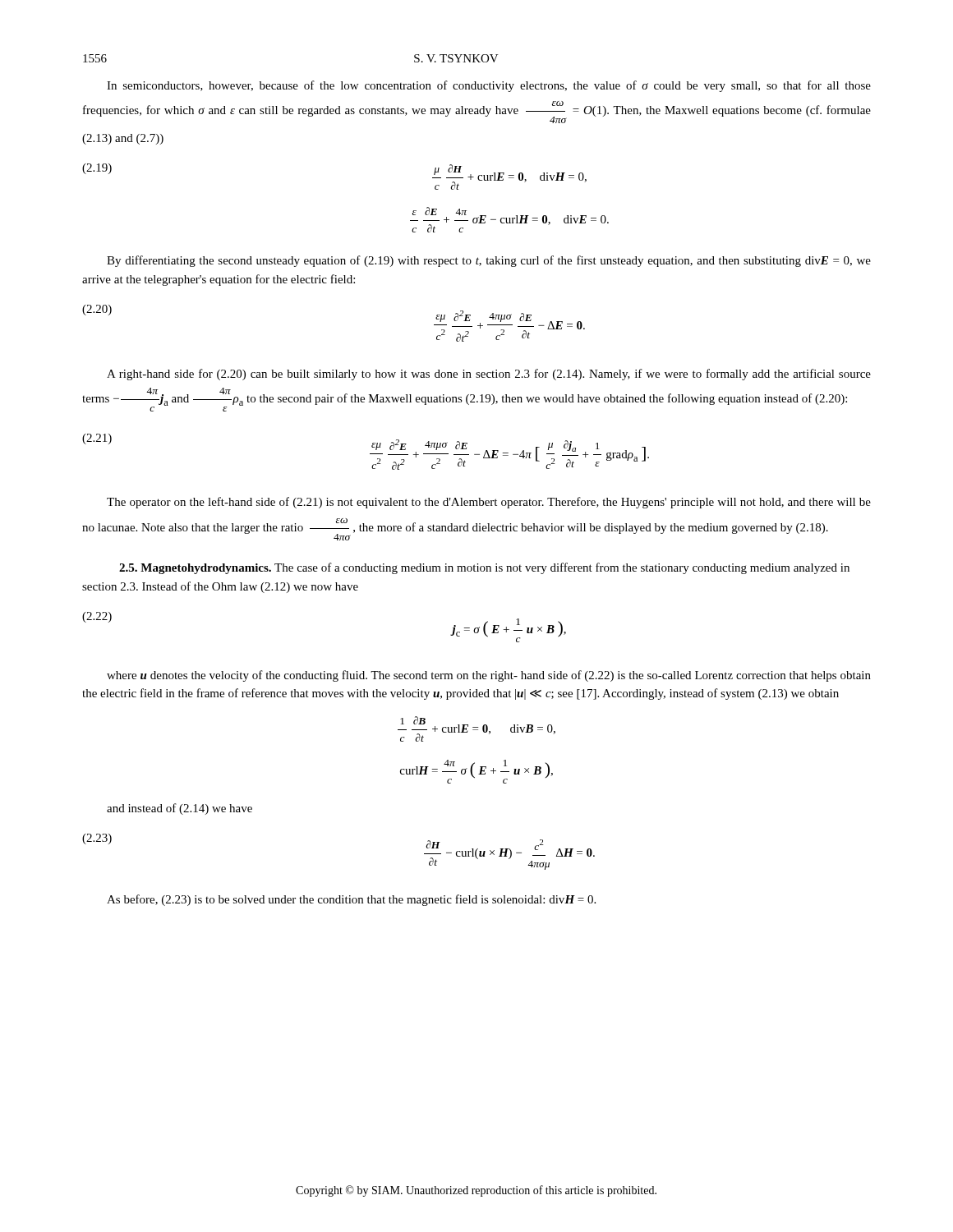Select the formula that reads "1c ∂B ∂t + curlE = 0, divB"
The width and height of the screenshot is (953, 1232).
tap(476, 751)
